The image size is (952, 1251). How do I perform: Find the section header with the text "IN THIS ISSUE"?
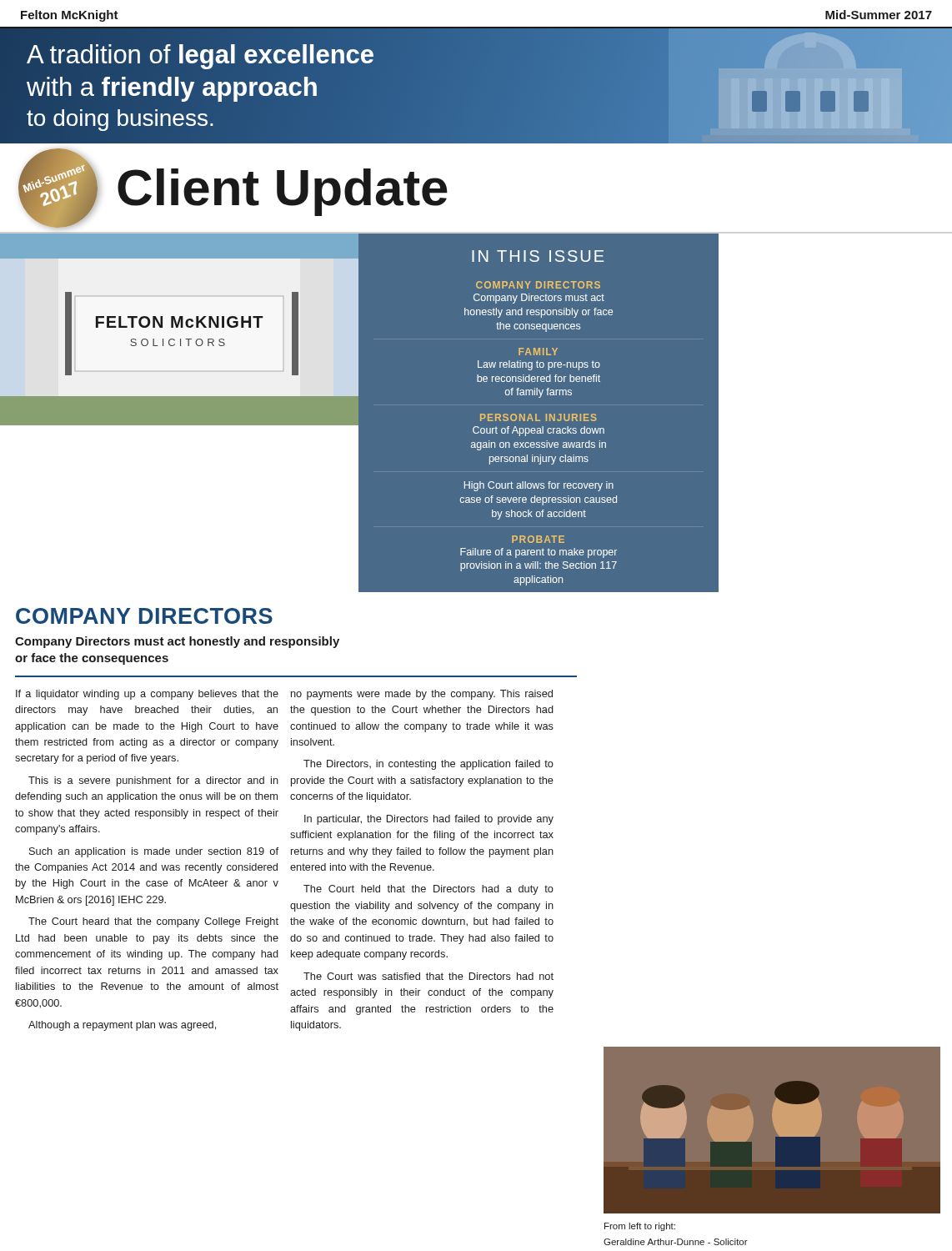pos(538,256)
